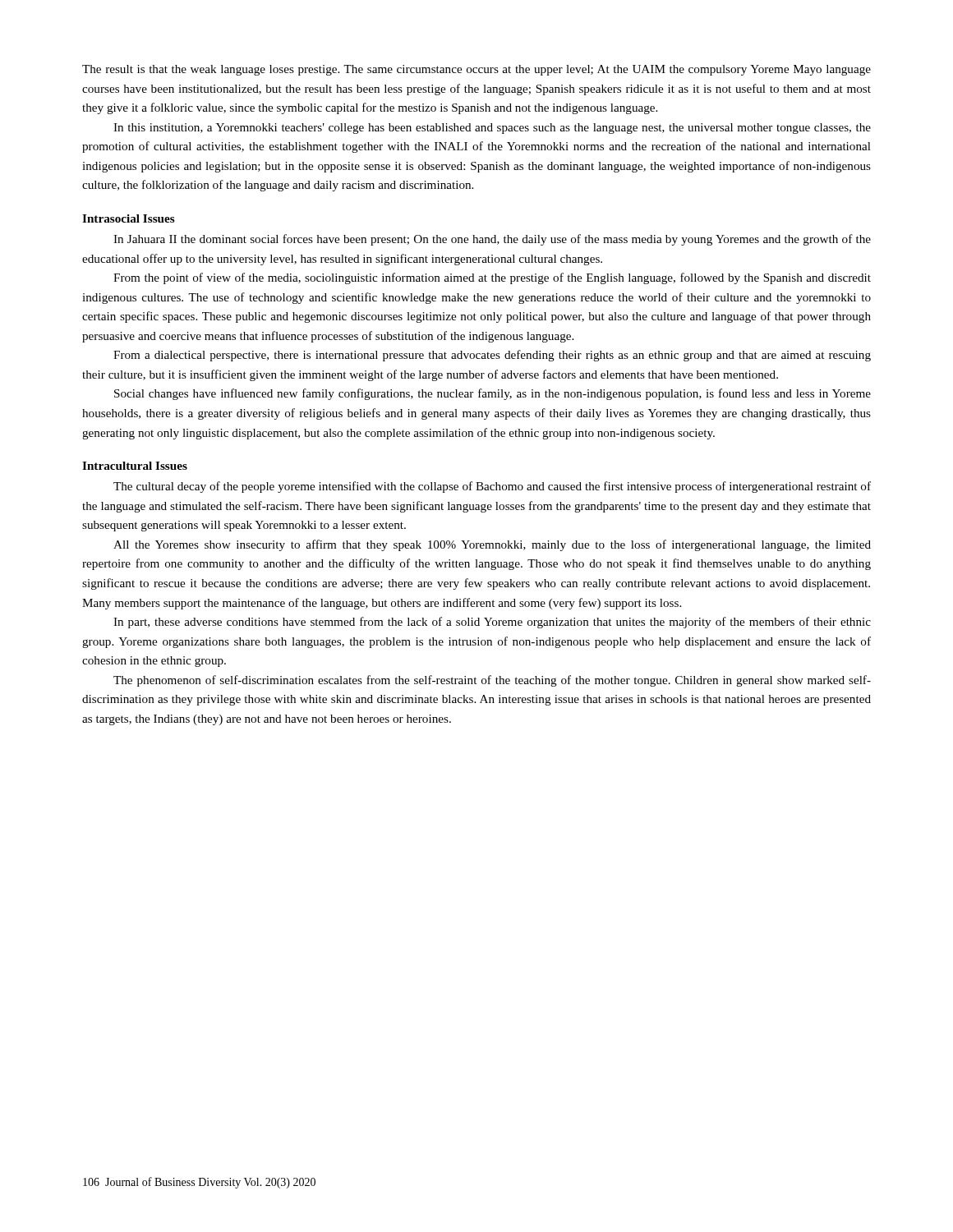Find the element starting "The cultural decay of the people"

pos(476,602)
